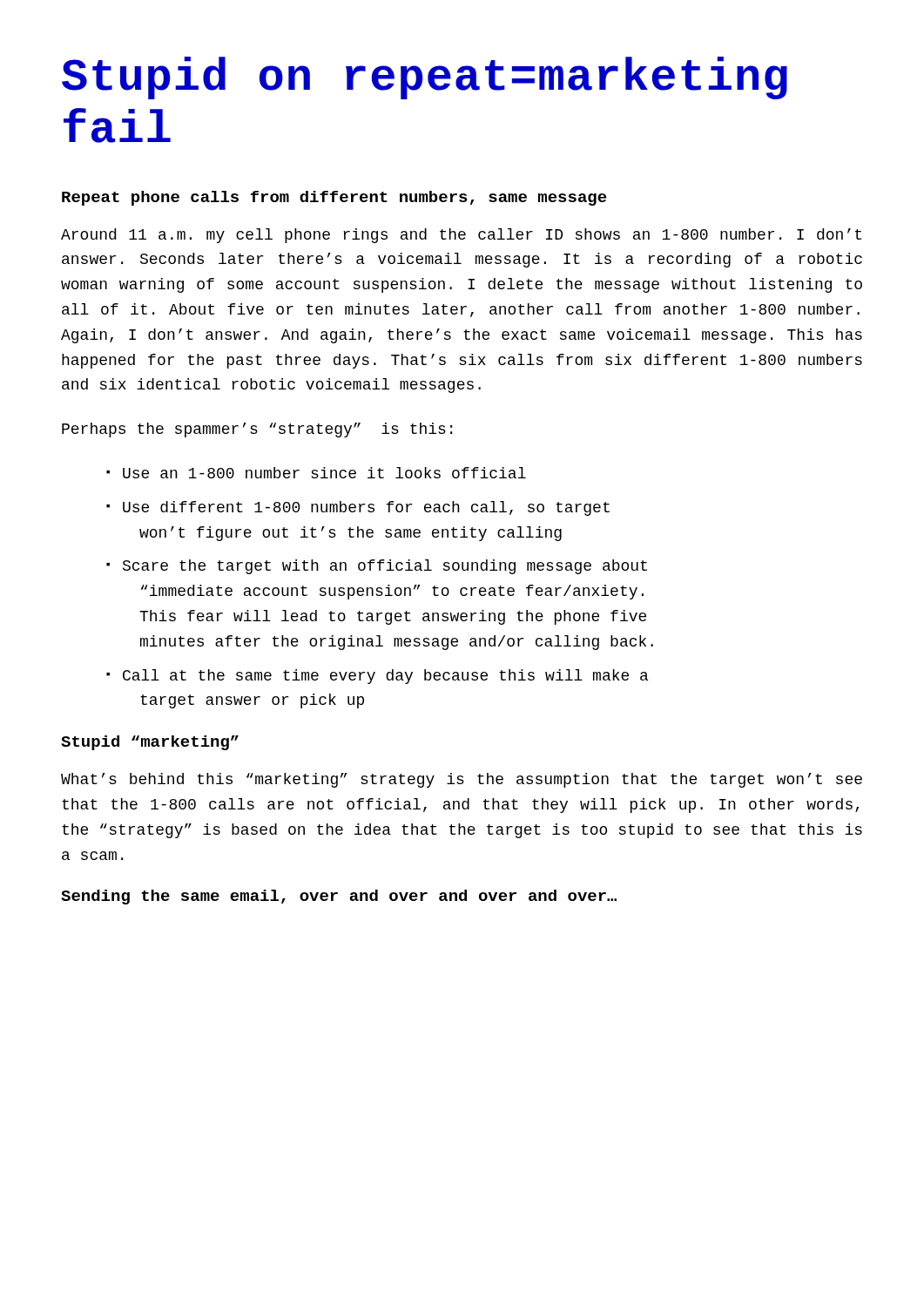Image resolution: width=924 pixels, height=1307 pixels.
Task: Select the region starting "Scare the target"
Action: 389,604
